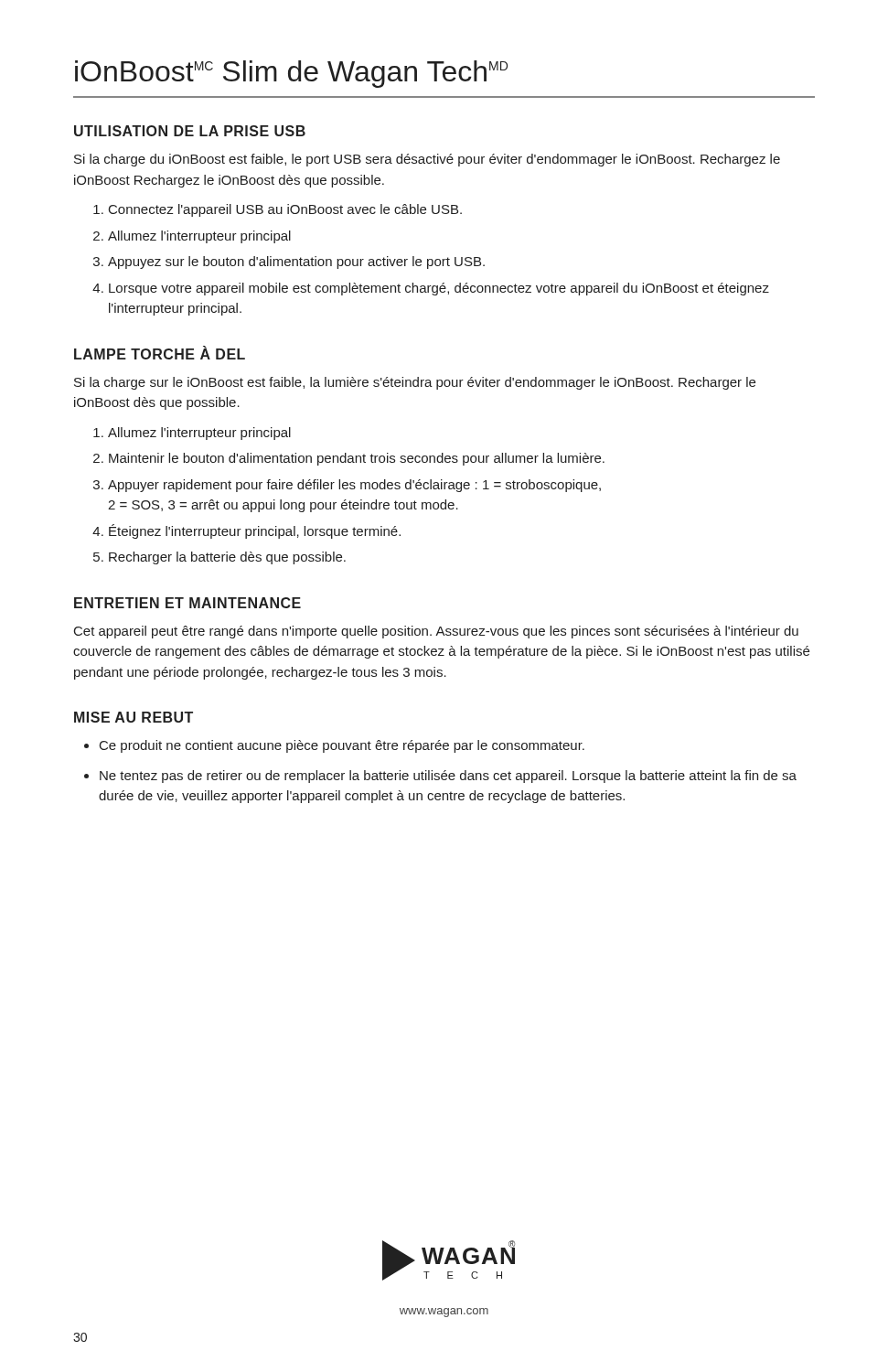888x1372 pixels.
Task: Point to the section header beginning "LAMPE TORCHE À"
Action: [x=159, y=354]
